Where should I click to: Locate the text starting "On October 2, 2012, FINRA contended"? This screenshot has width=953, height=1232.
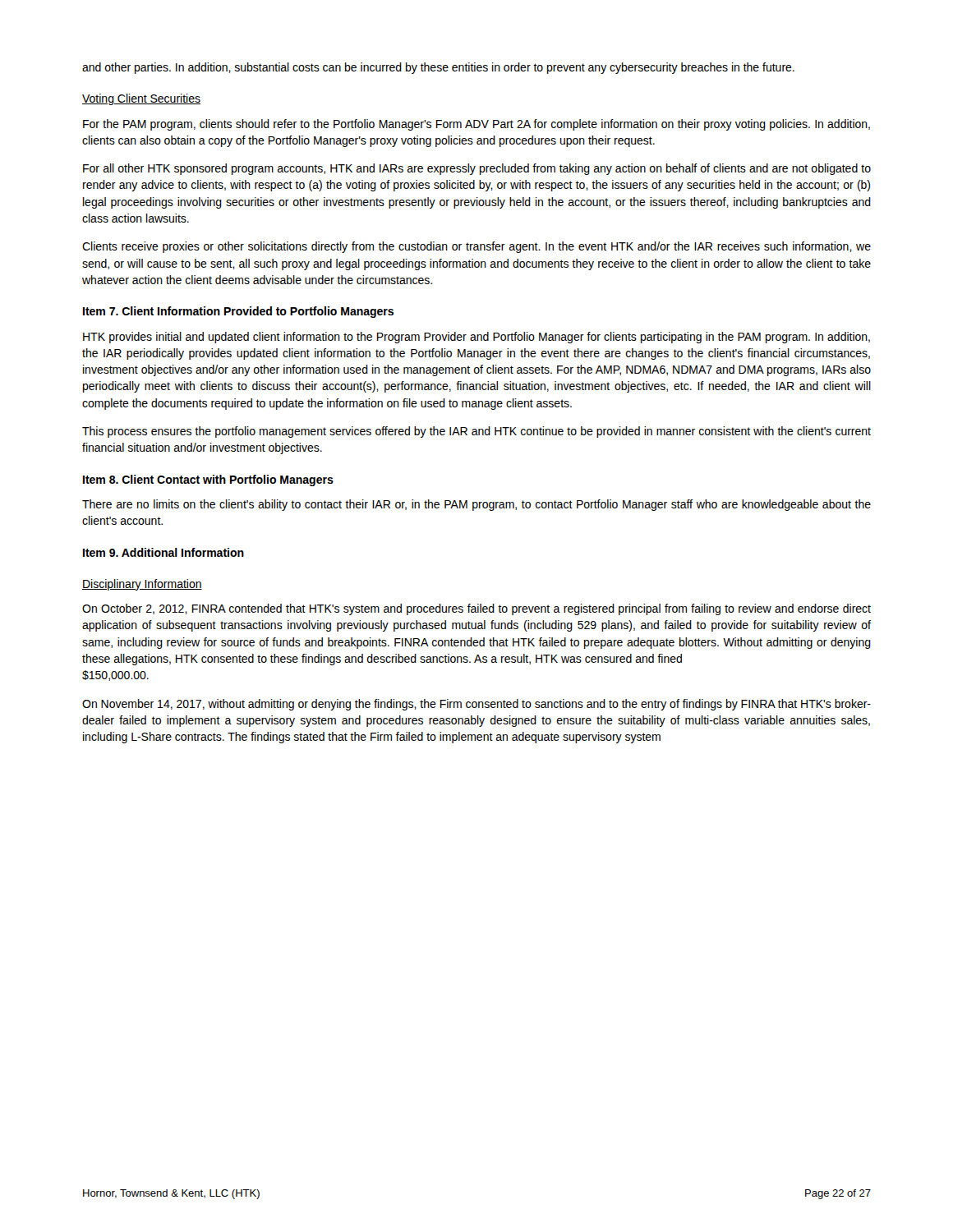pyautogui.click(x=476, y=642)
